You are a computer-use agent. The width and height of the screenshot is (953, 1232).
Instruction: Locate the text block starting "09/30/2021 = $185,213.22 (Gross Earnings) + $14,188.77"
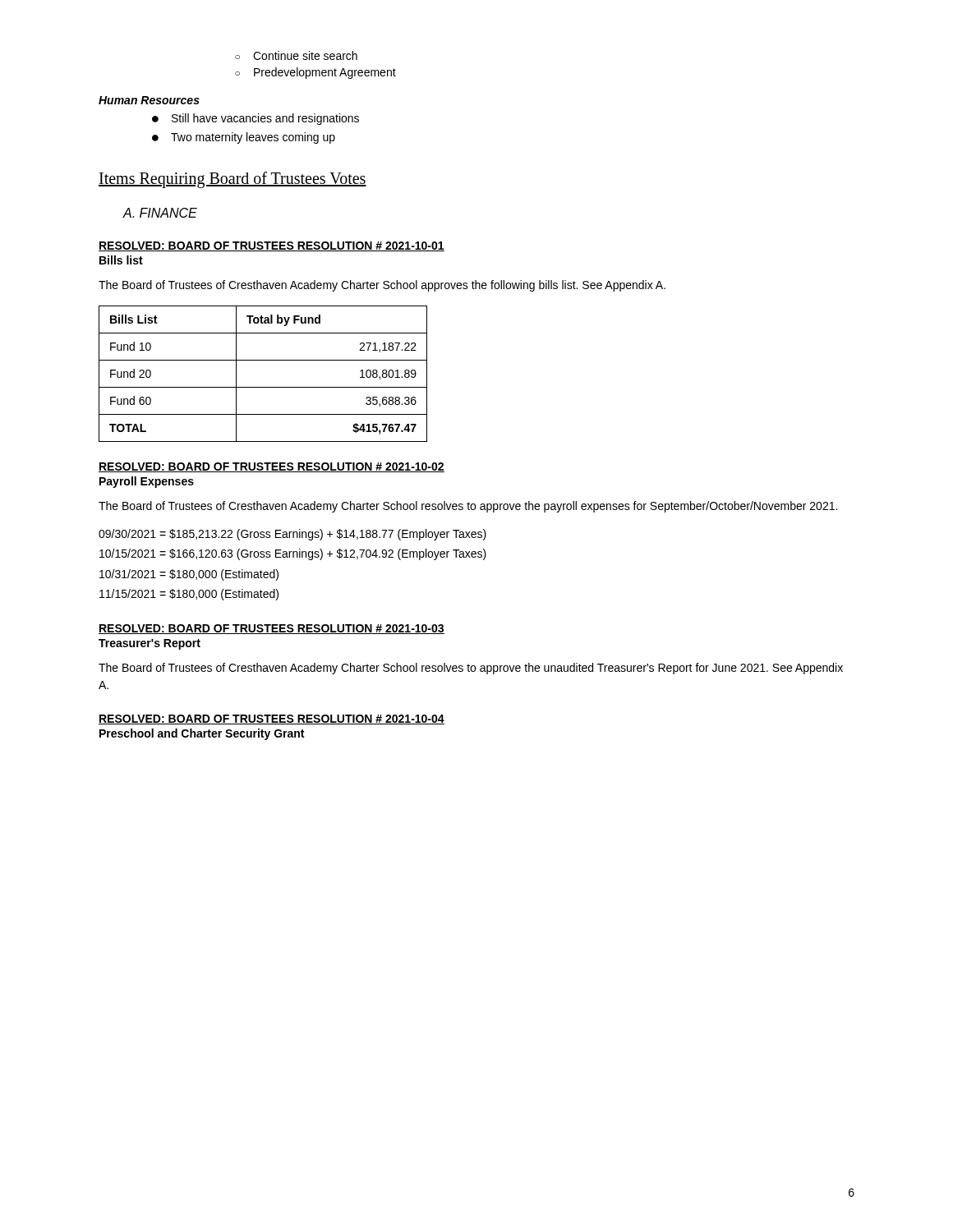tap(476, 564)
